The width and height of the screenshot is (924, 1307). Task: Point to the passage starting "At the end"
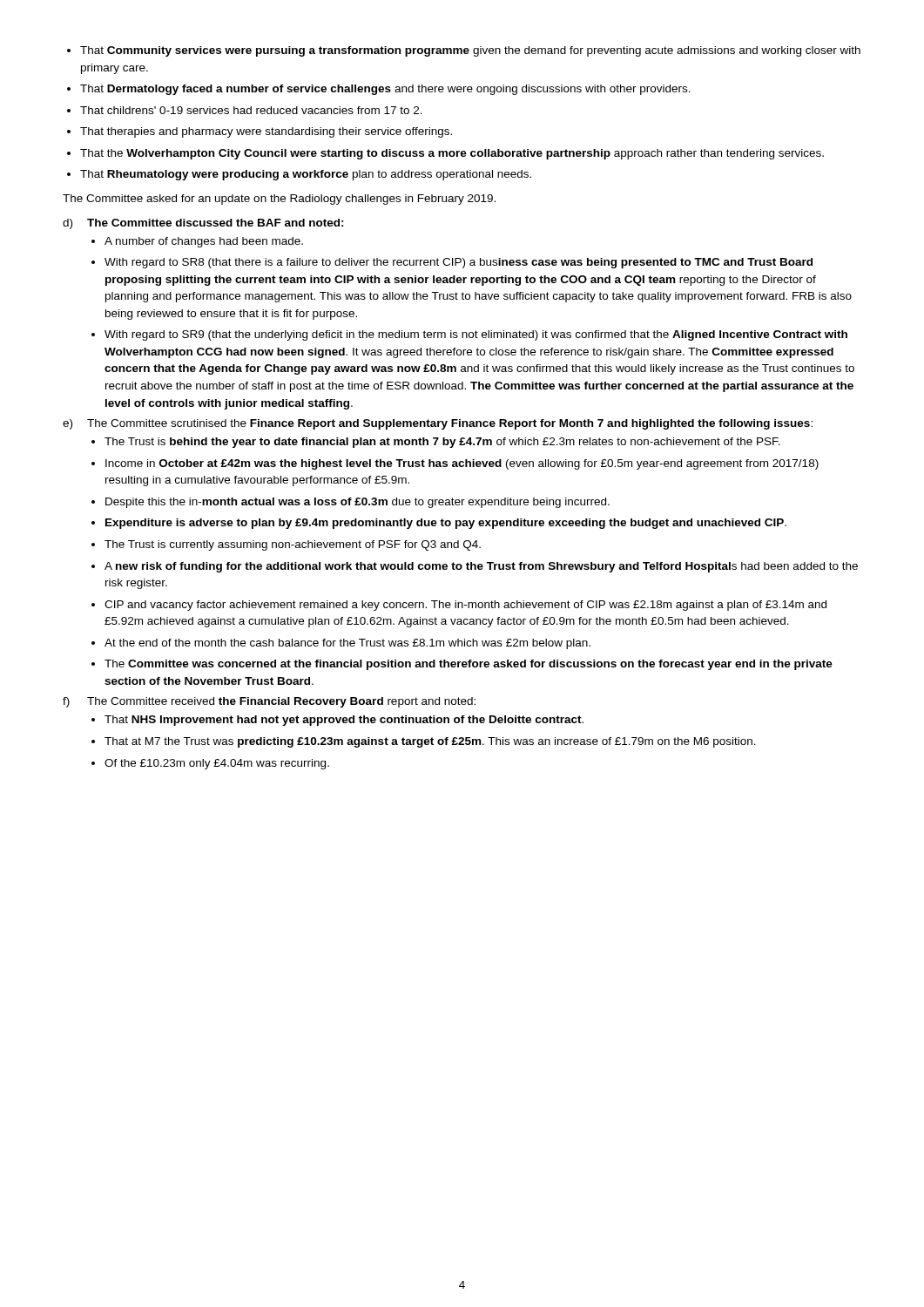(348, 642)
